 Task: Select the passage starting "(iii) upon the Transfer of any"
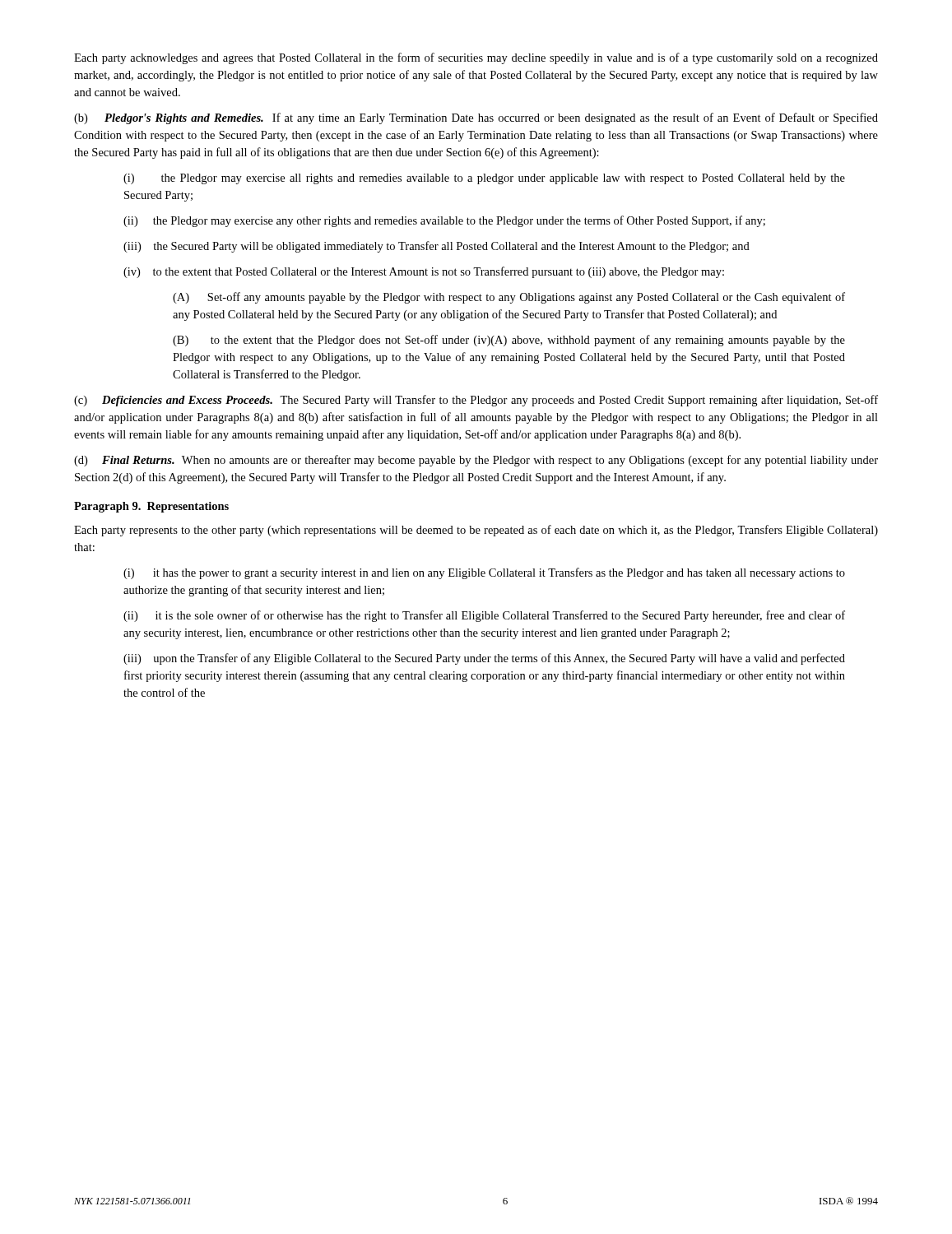484,676
